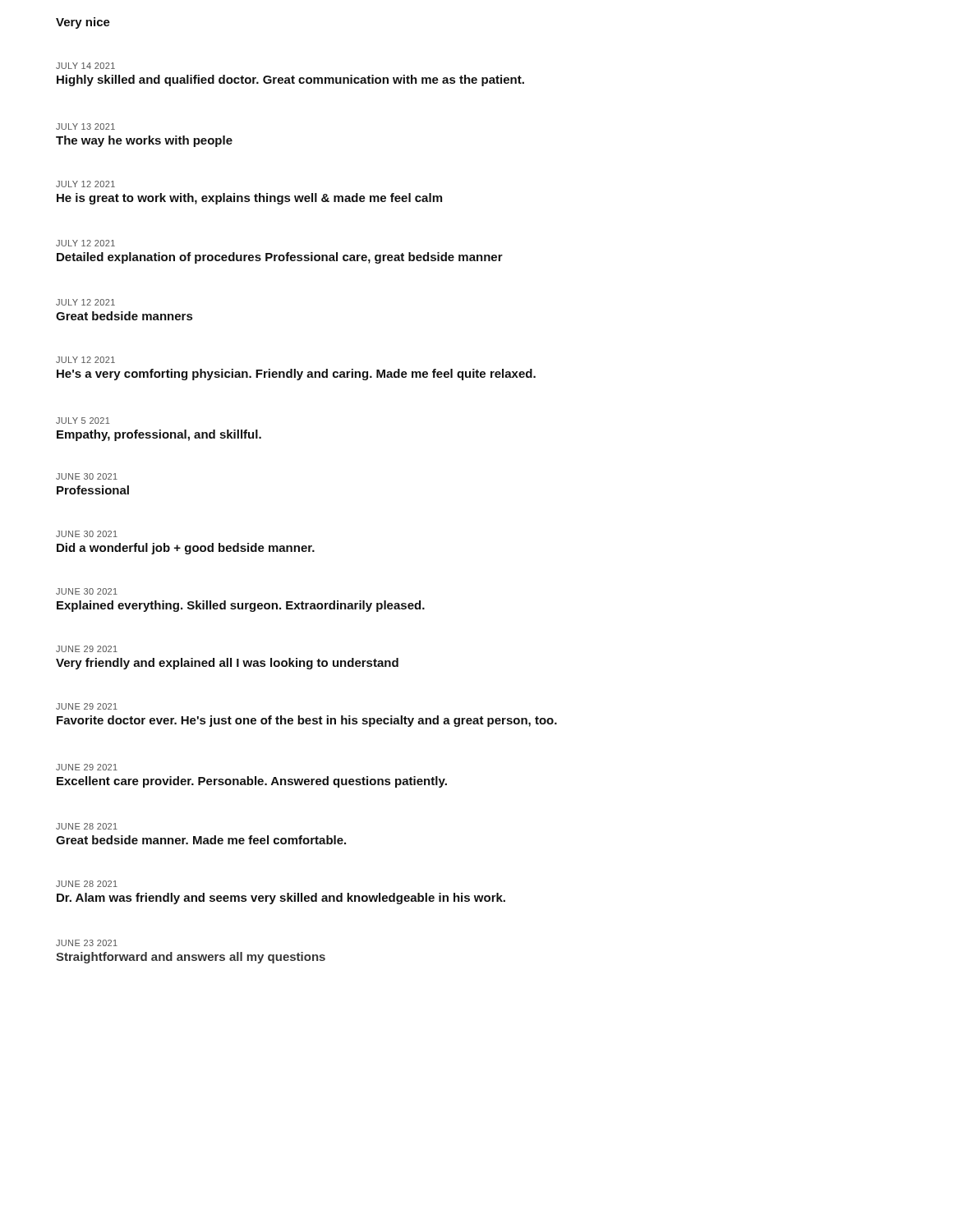Click where it says "JULY 12 2021 Great bedside manners"
The height and width of the screenshot is (1232, 953).
click(124, 310)
